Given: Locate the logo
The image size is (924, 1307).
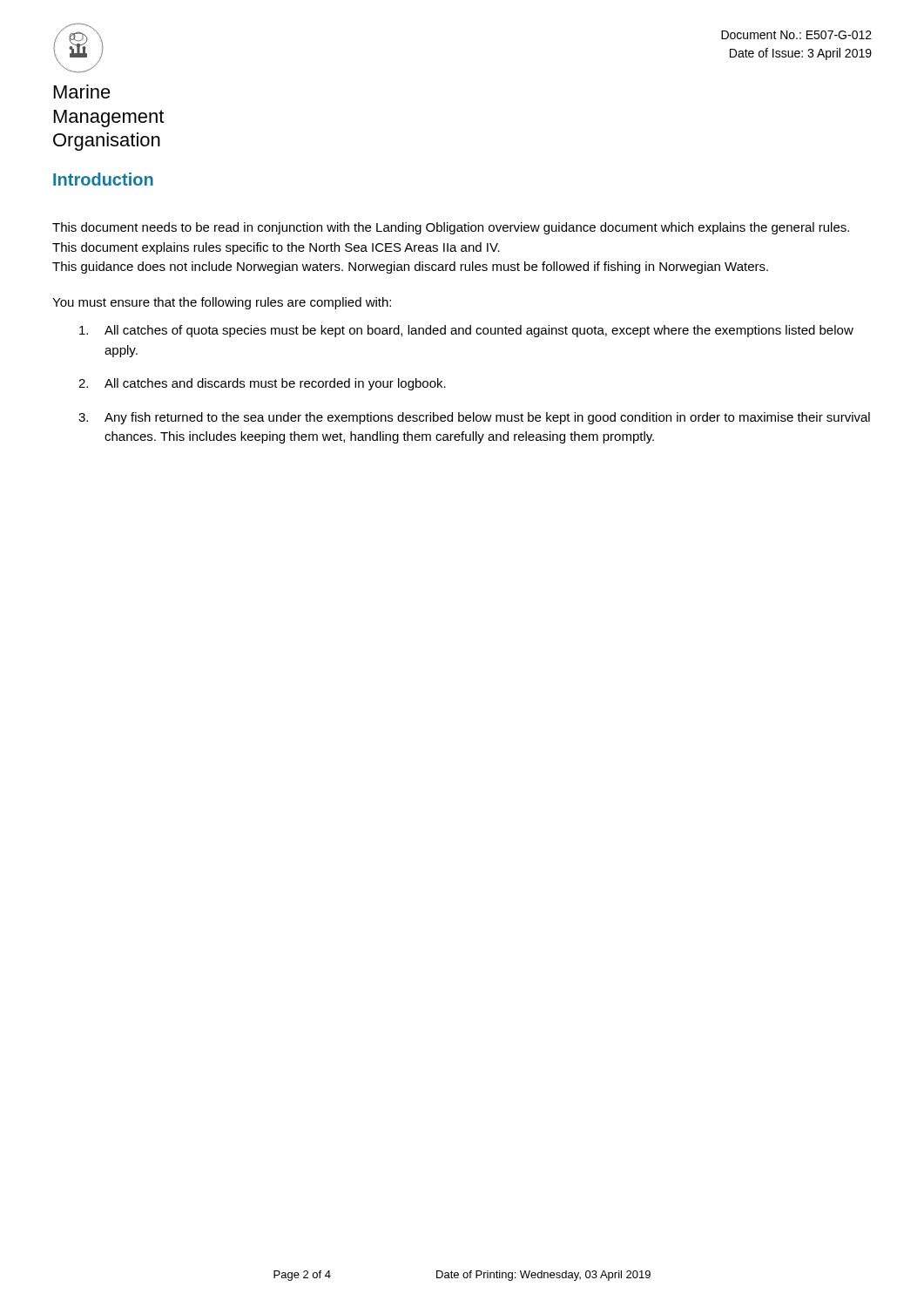Looking at the screenshot, I should pyautogui.click(x=78, y=49).
